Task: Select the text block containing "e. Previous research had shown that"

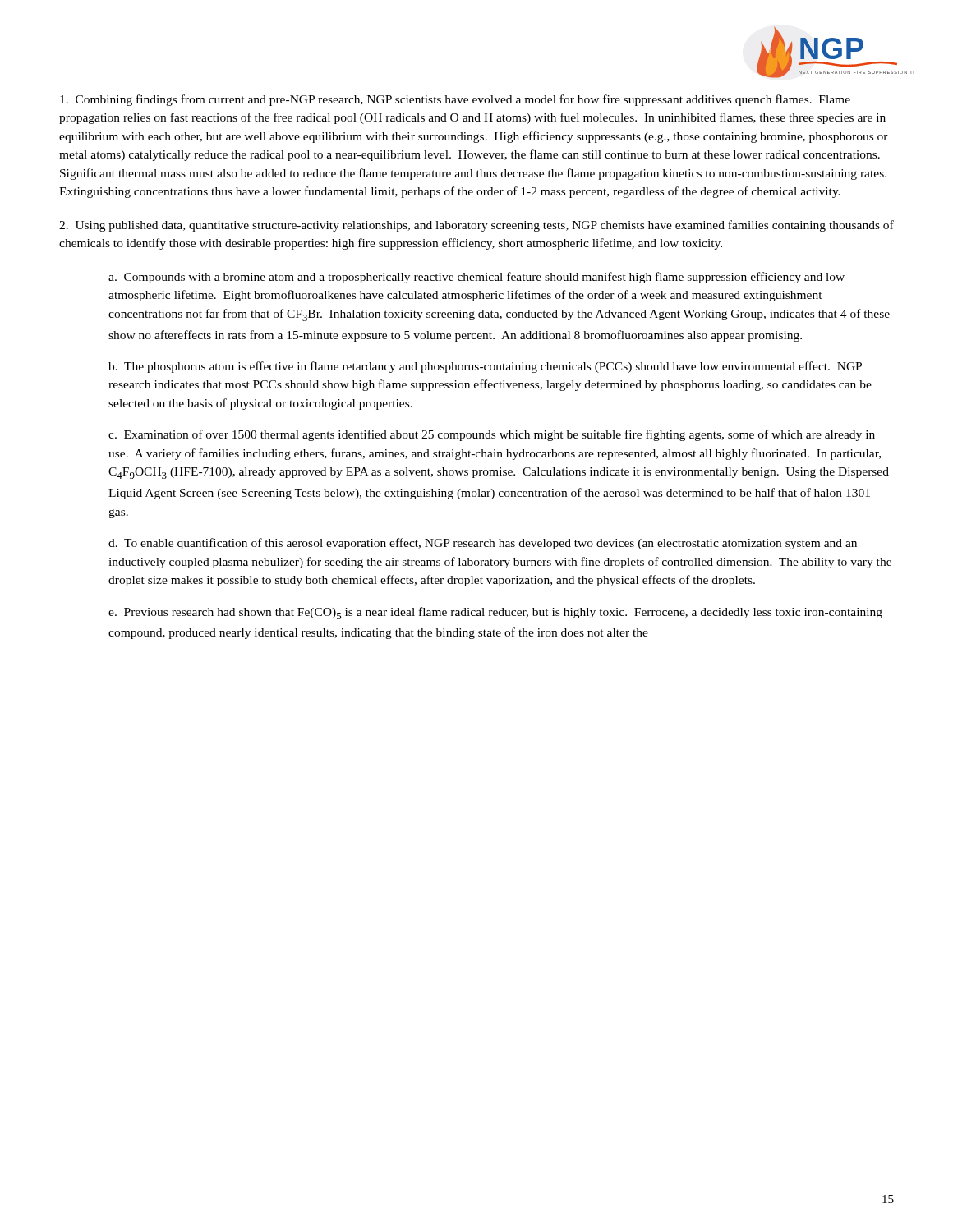Action: click(x=495, y=622)
